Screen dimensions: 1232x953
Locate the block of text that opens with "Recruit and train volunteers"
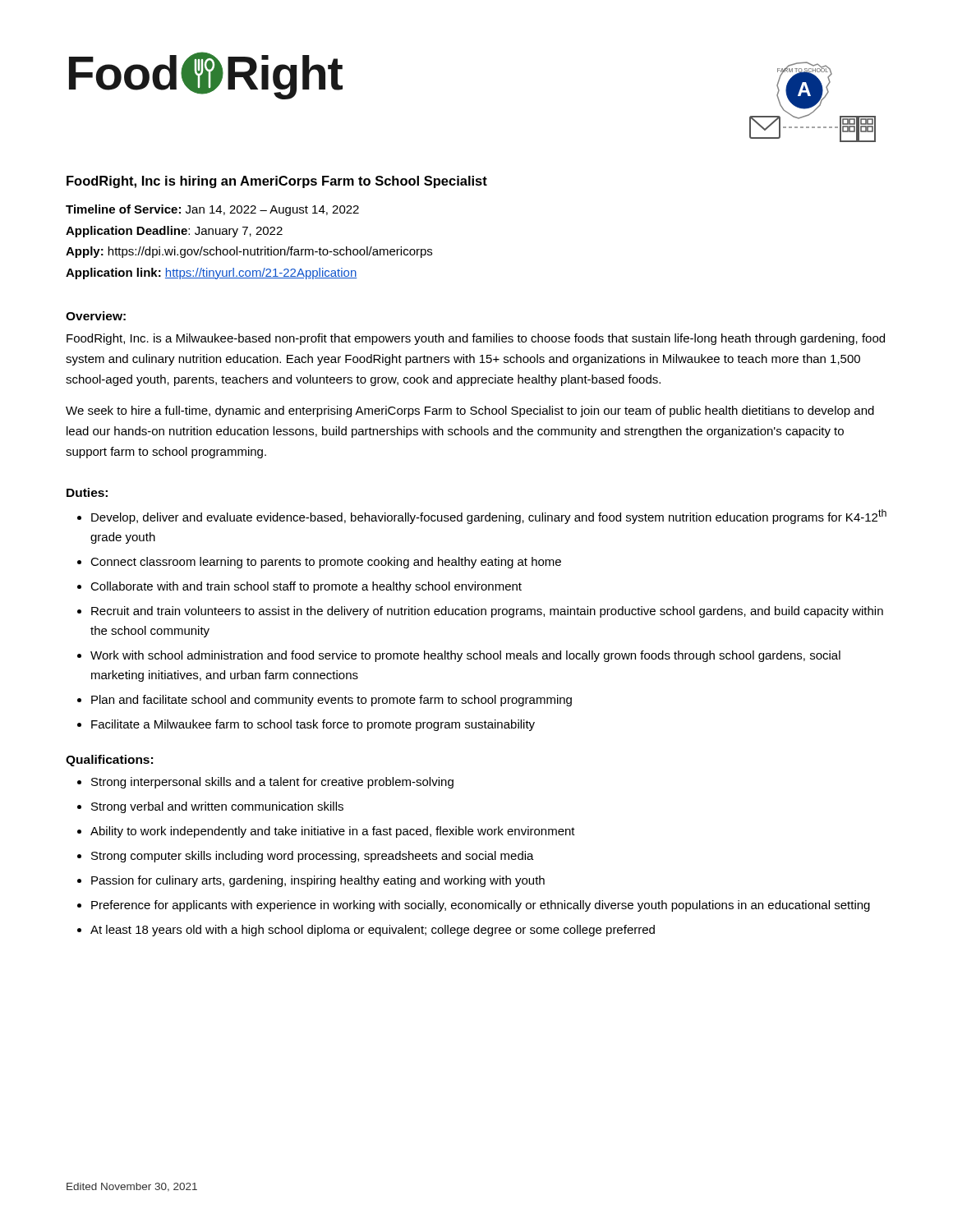click(487, 620)
